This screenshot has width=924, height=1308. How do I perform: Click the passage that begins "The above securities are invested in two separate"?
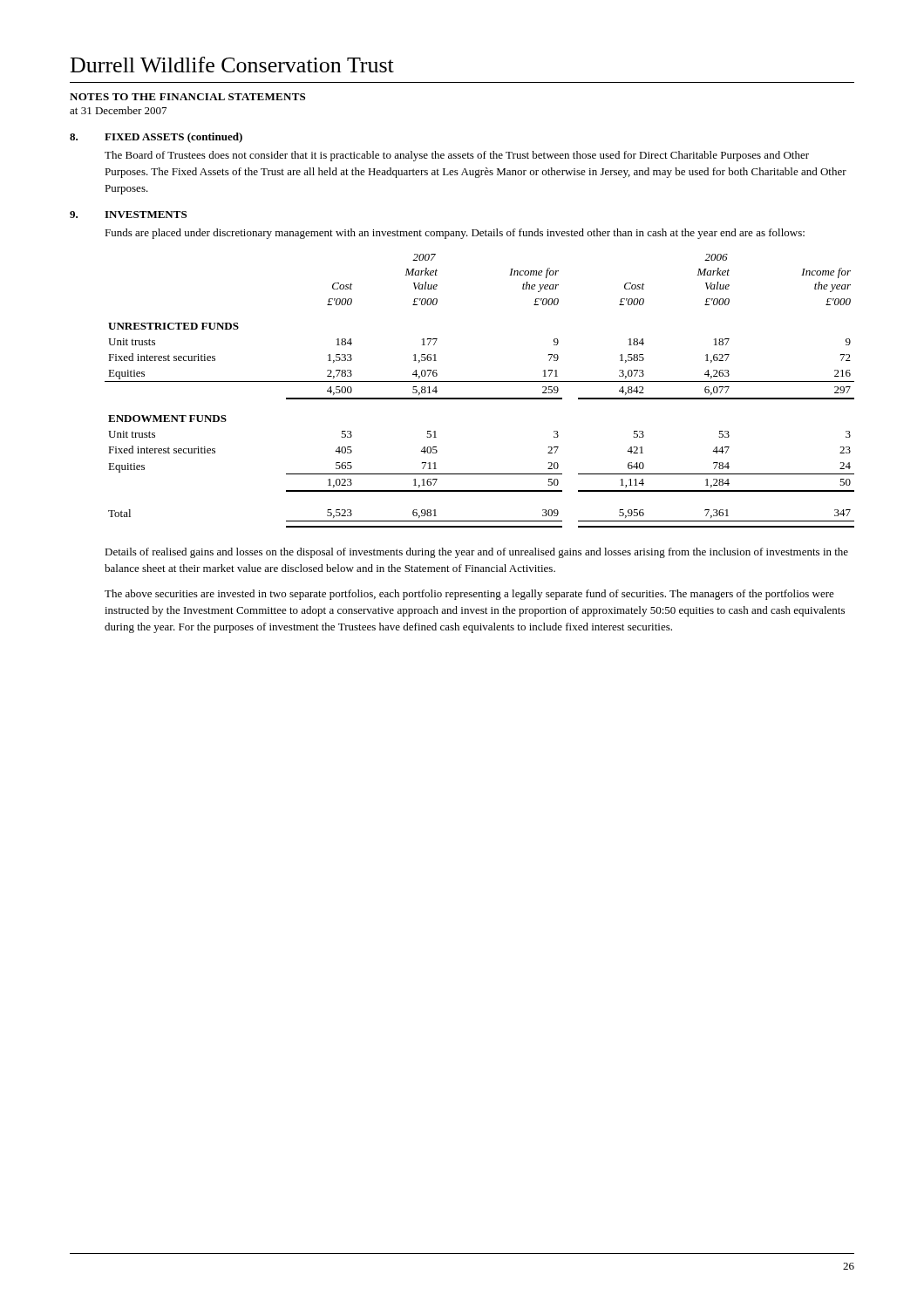[x=475, y=610]
